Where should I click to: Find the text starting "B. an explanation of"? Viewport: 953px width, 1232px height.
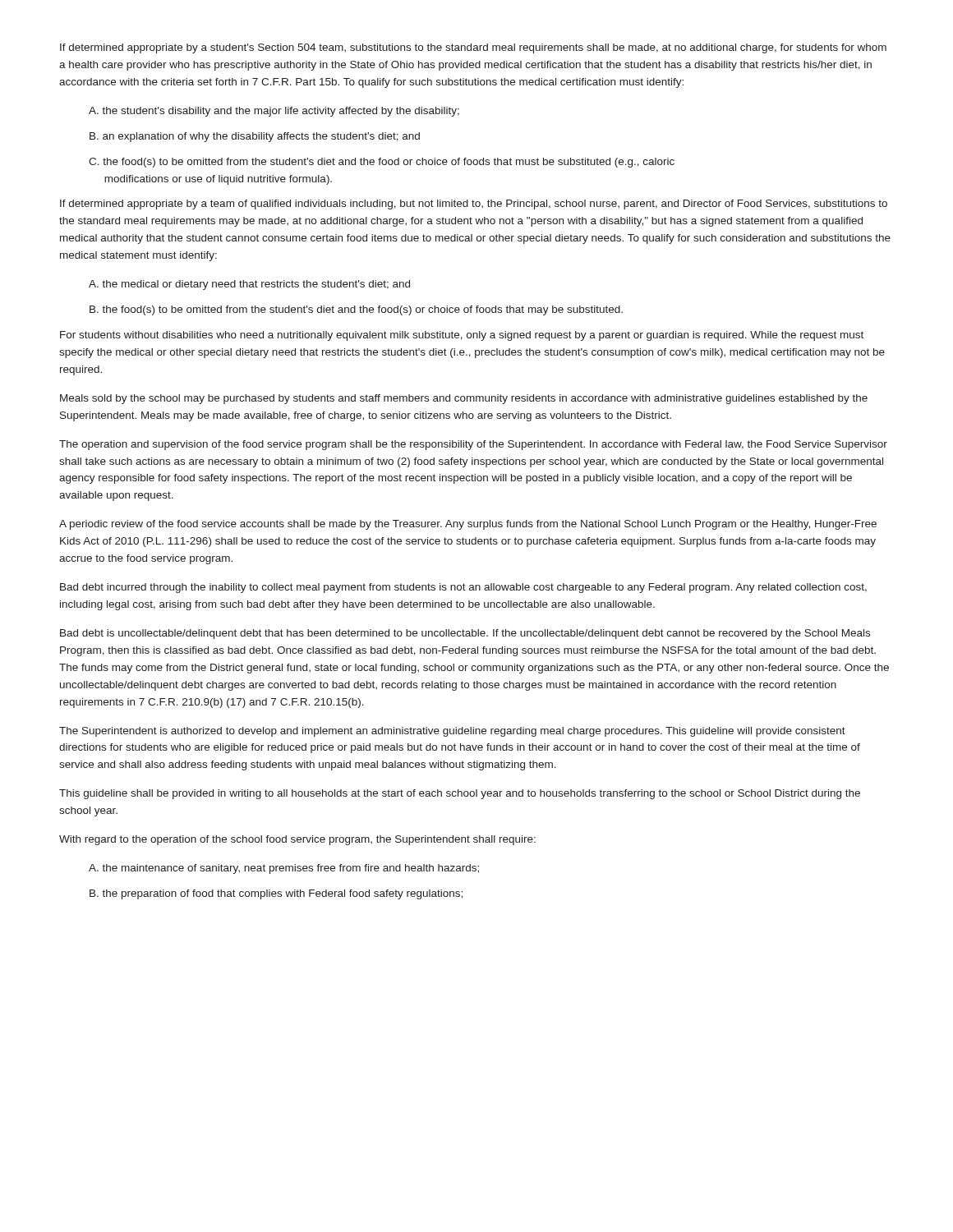point(255,136)
